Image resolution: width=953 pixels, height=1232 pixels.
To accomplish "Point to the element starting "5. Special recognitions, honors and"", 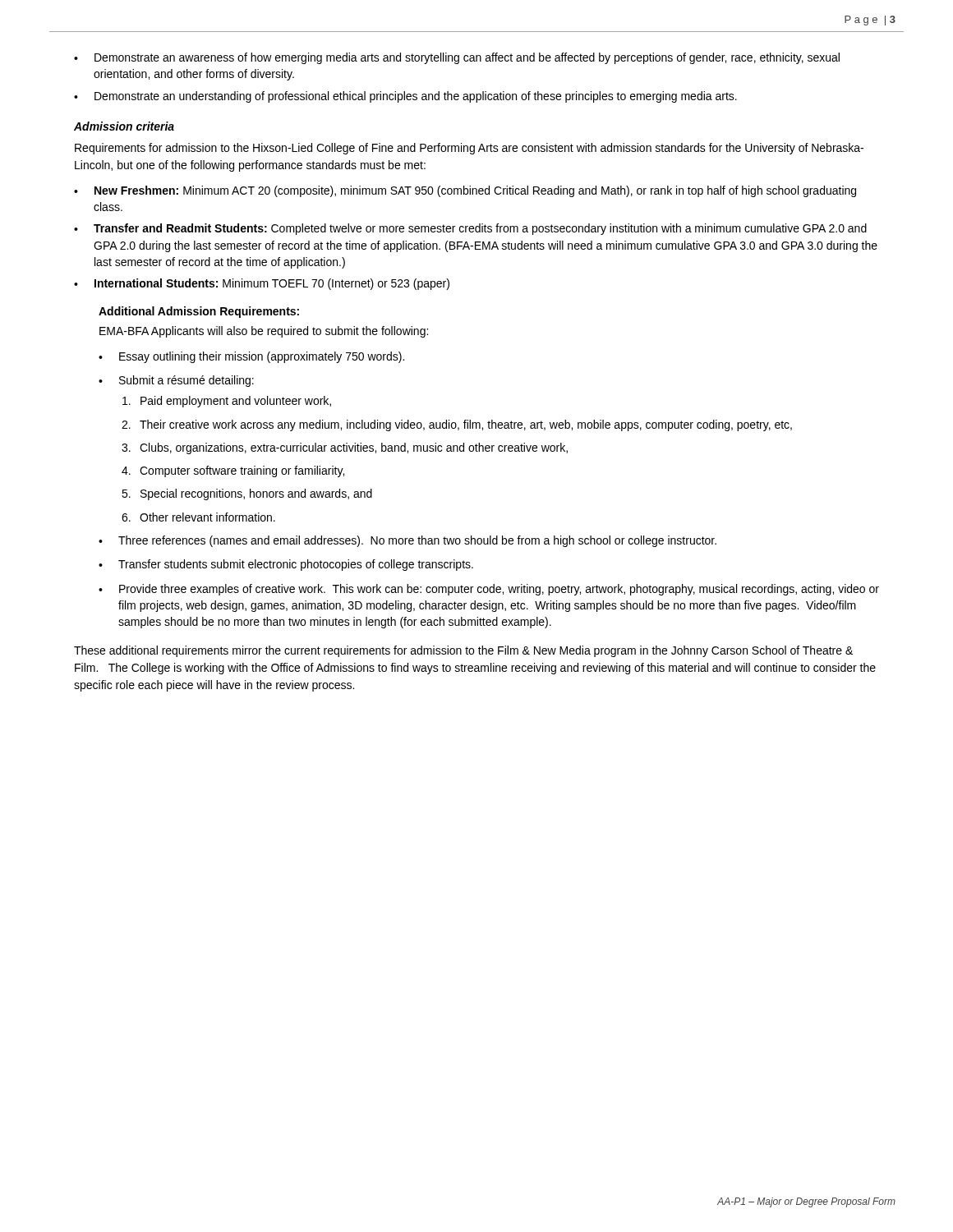I will tap(247, 494).
